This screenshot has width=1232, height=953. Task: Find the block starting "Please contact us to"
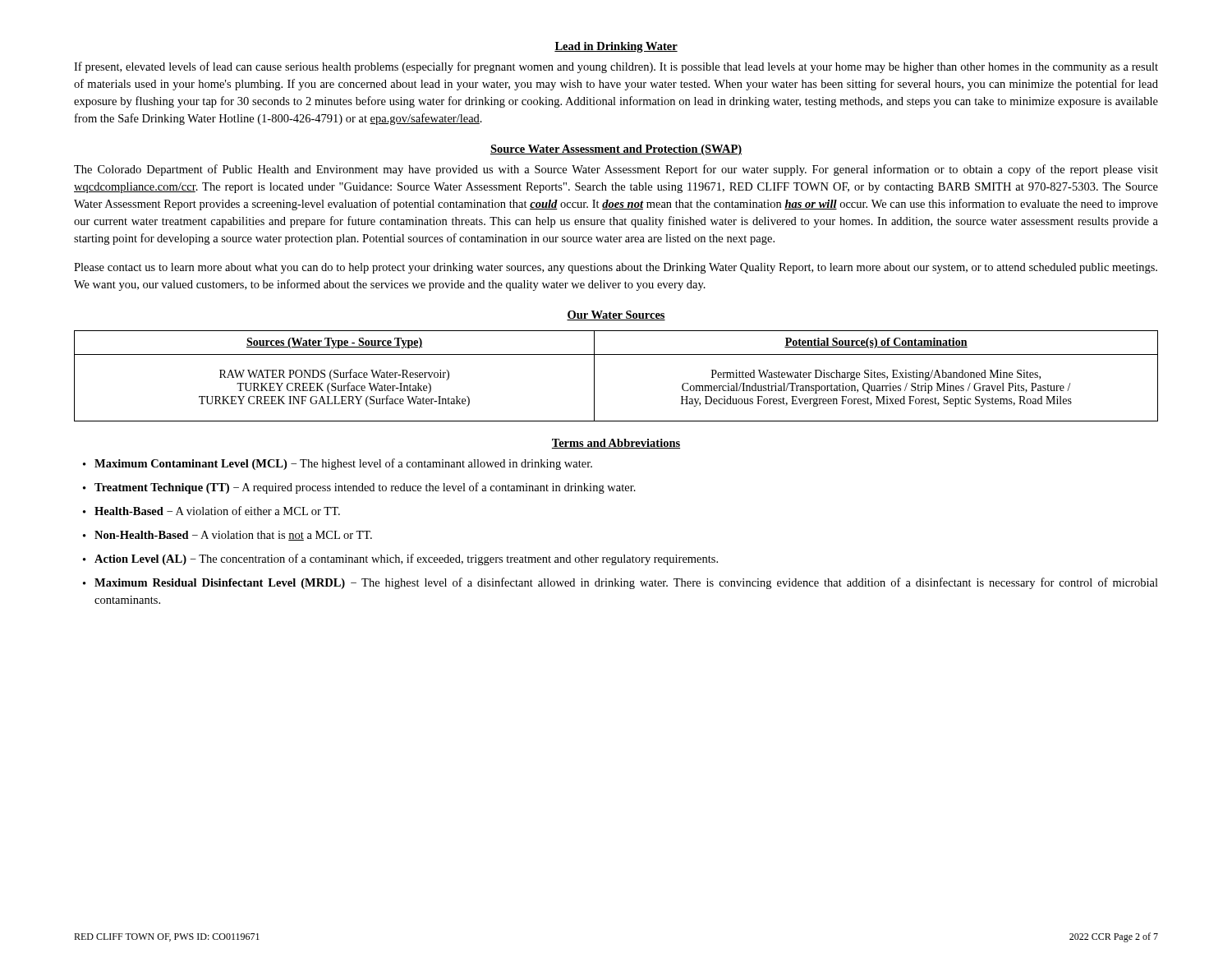point(616,276)
